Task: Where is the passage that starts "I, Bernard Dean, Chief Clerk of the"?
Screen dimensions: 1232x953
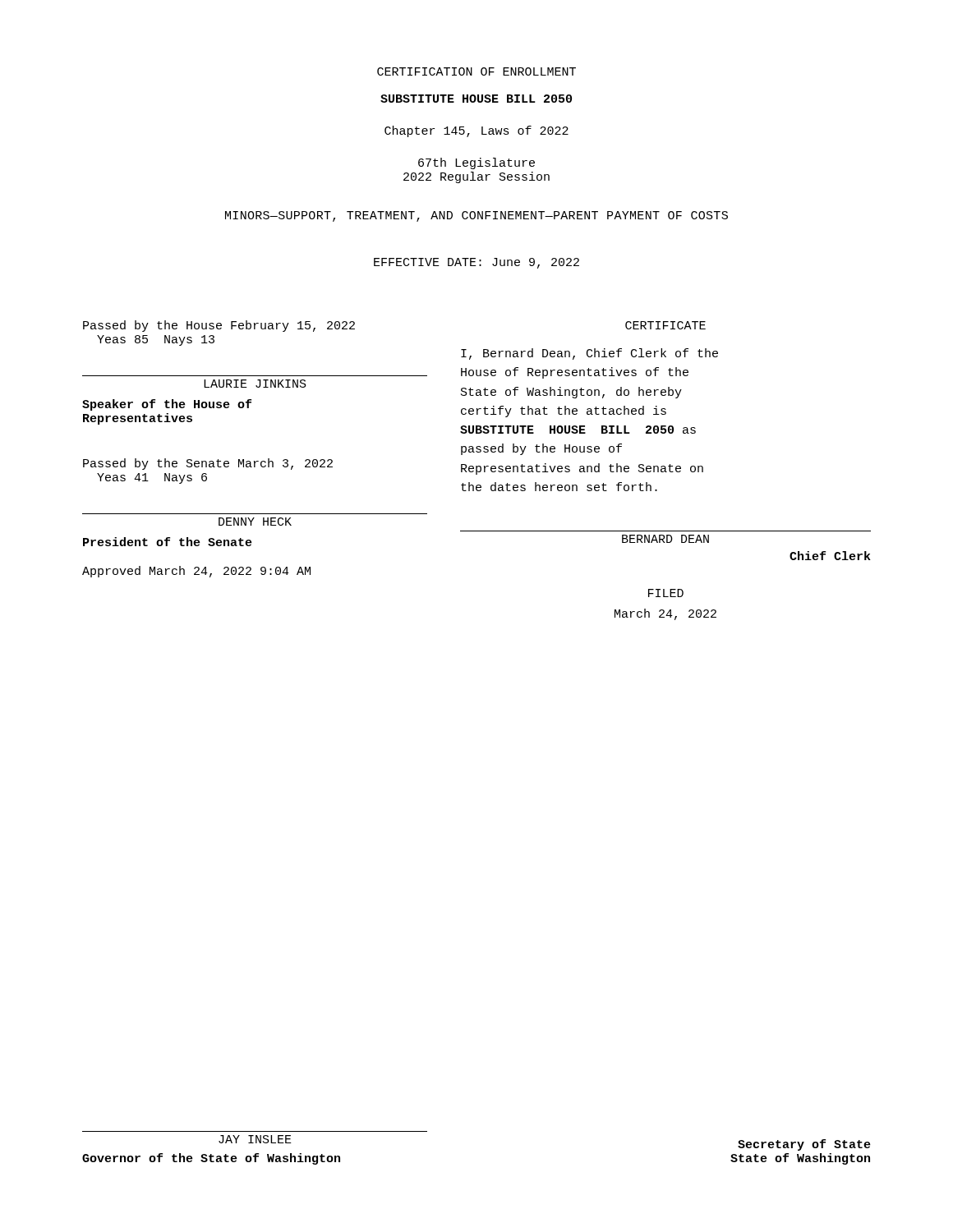Action: tap(590, 421)
